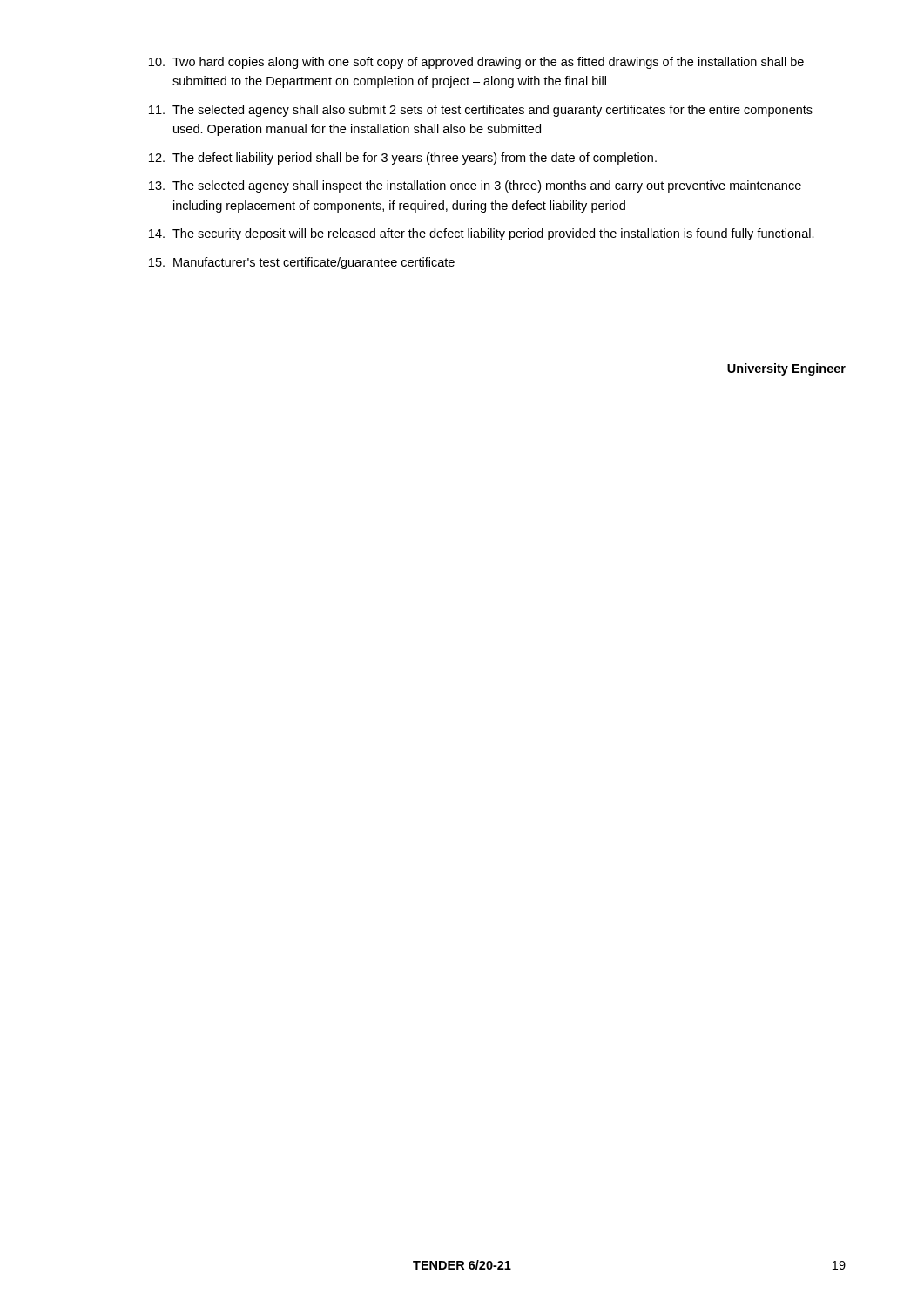Find the list item with the text "15. Manufacturer's test certificate/guarantee"
924x1307 pixels.
point(302,263)
